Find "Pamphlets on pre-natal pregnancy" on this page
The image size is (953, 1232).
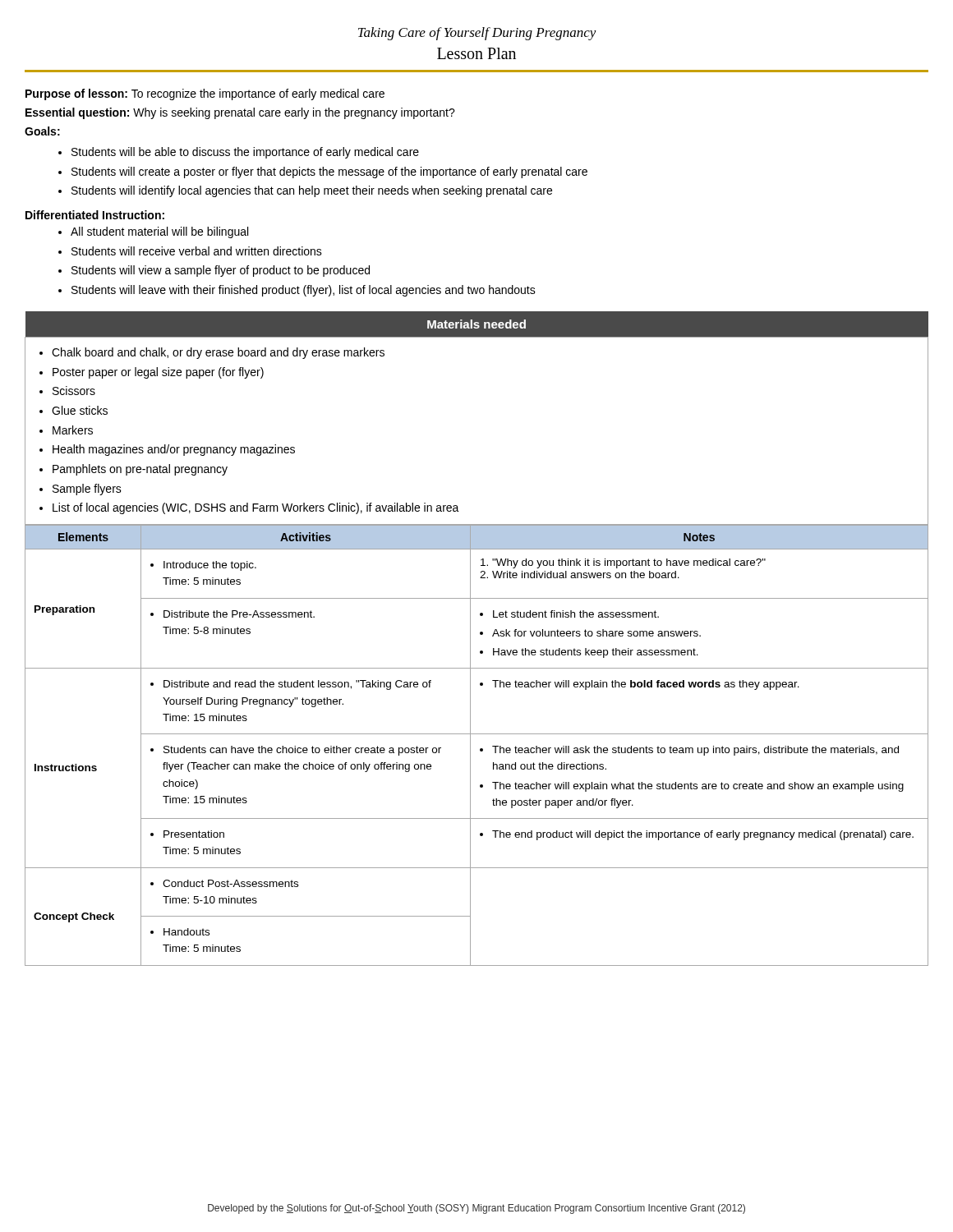click(140, 470)
